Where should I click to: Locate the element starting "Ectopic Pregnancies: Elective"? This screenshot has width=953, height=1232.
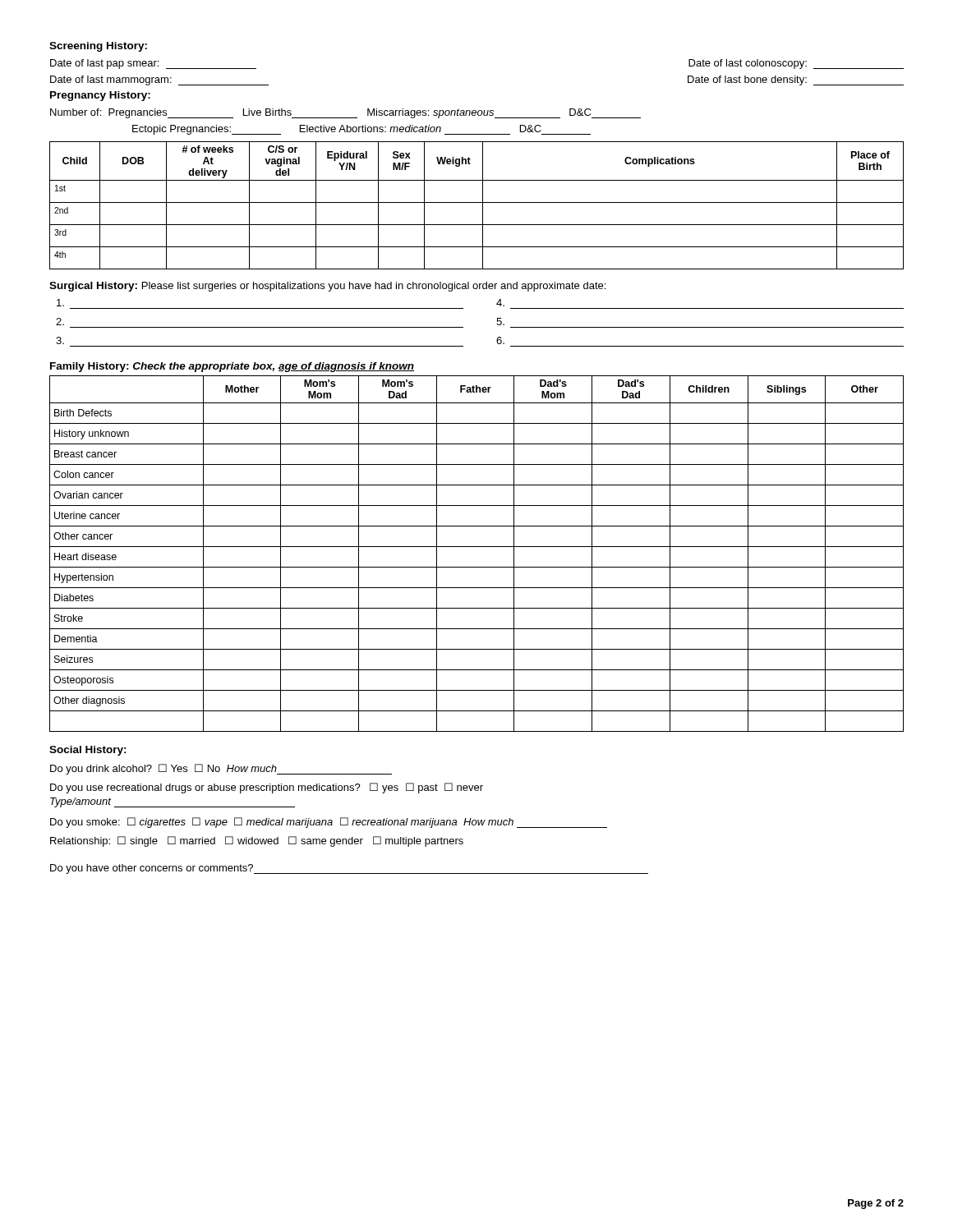361,128
